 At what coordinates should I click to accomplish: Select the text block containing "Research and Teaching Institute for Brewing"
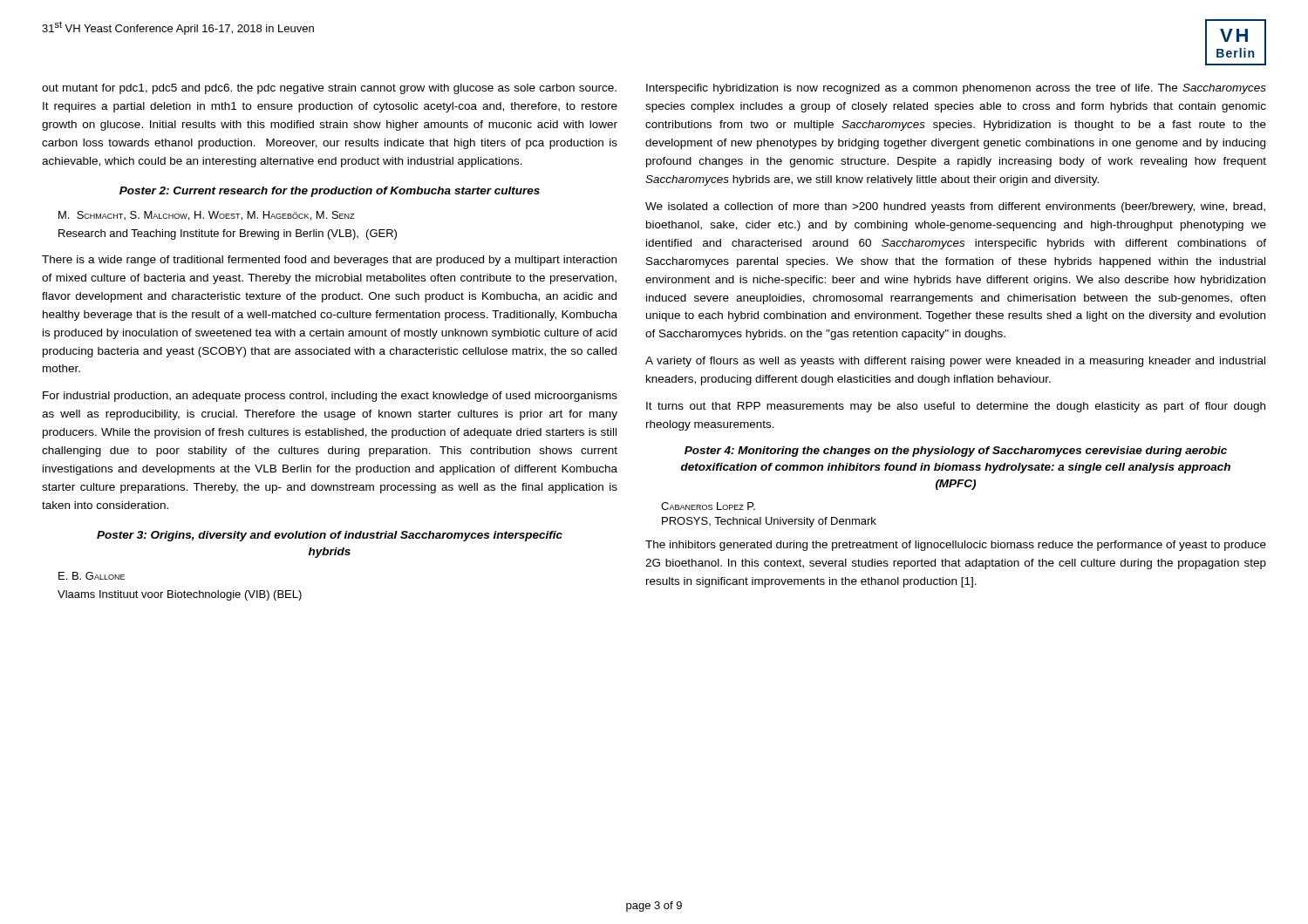coord(228,234)
